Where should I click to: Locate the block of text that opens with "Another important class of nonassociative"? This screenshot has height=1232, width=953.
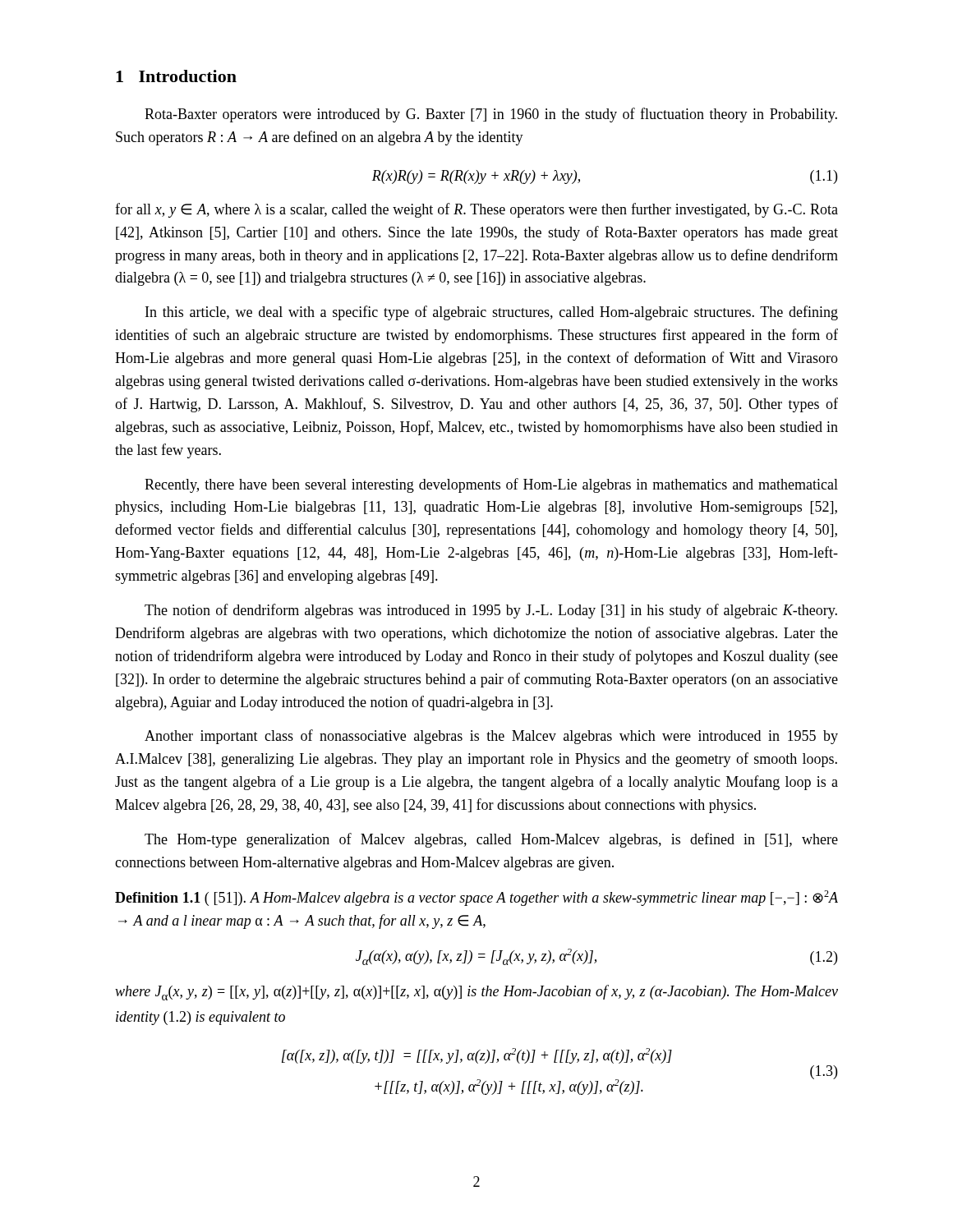pyautogui.click(x=476, y=771)
